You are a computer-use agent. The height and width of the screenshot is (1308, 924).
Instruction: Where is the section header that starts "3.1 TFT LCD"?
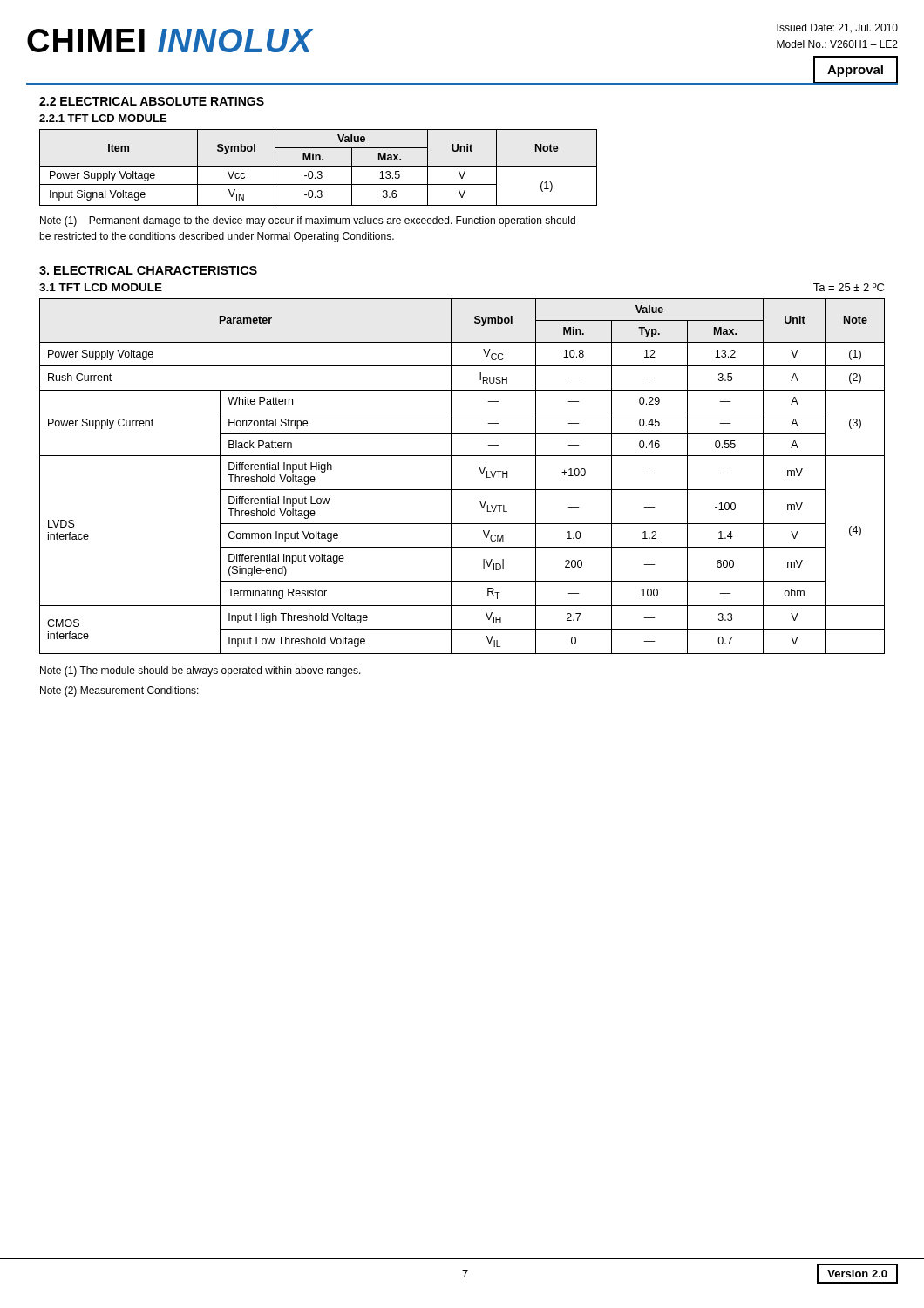point(462,287)
